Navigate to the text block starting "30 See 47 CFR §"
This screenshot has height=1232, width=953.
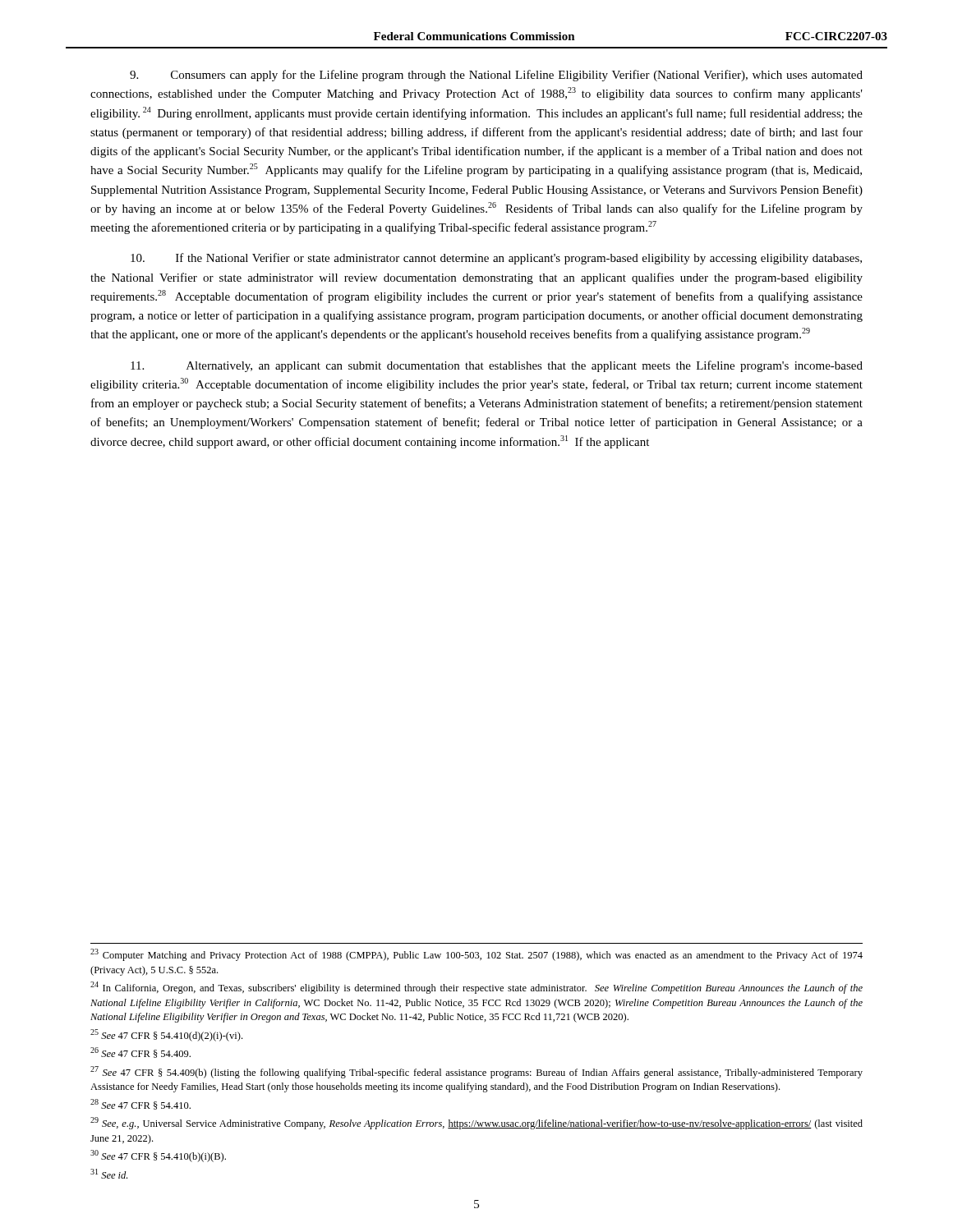point(159,1156)
